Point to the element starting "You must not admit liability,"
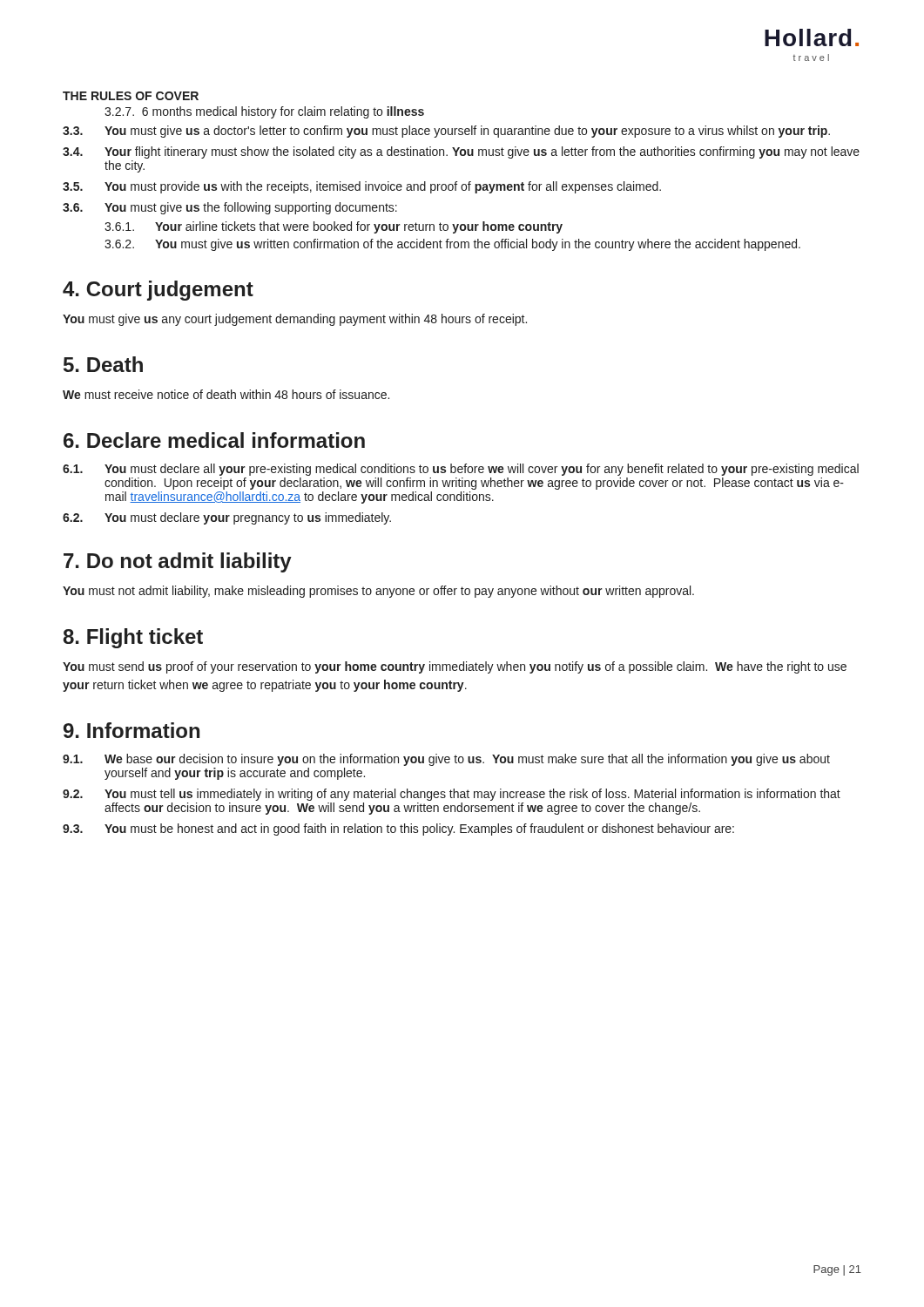 pyautogui.click(x=379, y=591)
